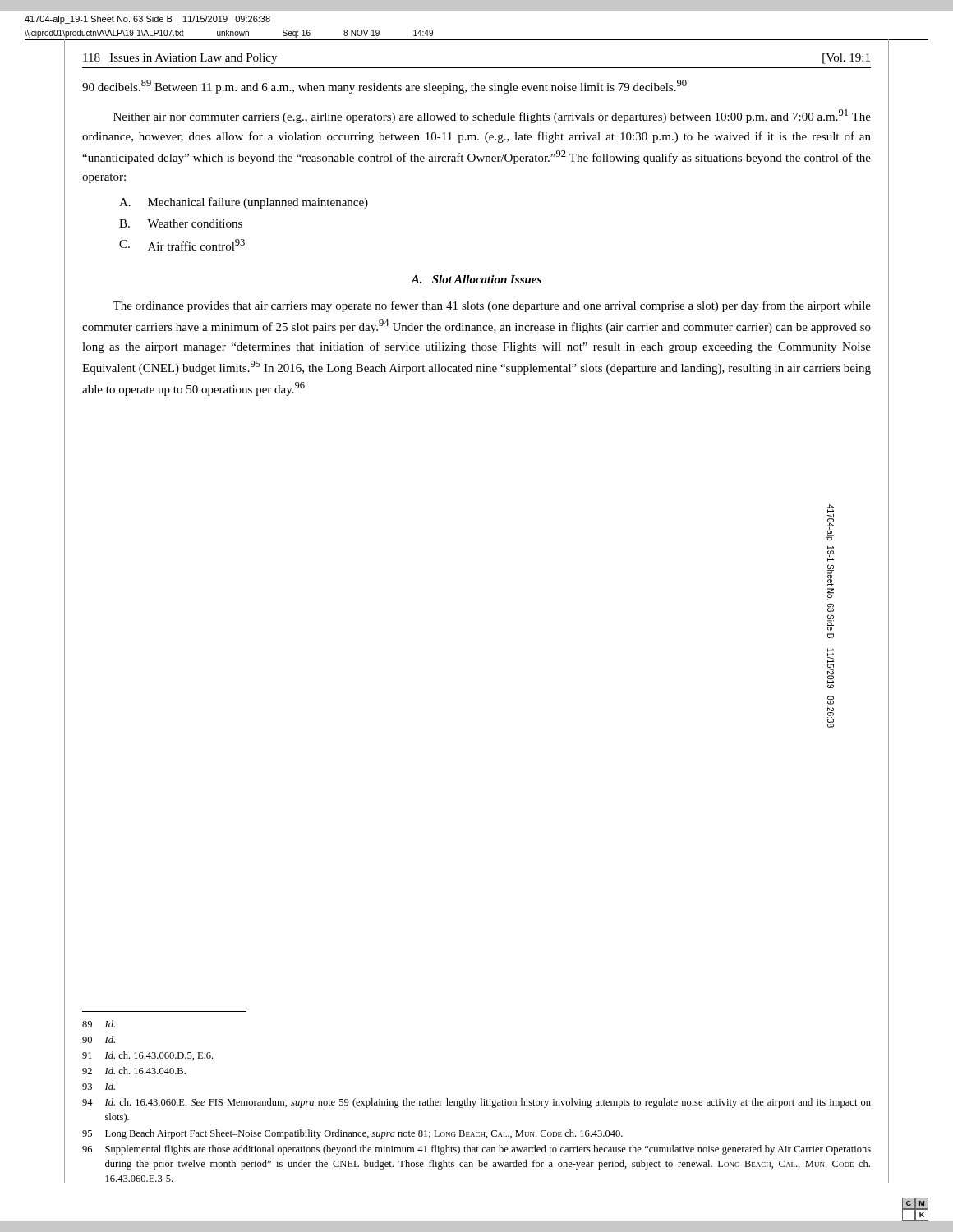The width and height of the screenshot is (953, 1232).
Task: Click on the text block that reads "The ordinance provides that air carriers may"
Action: click(476, 347)
